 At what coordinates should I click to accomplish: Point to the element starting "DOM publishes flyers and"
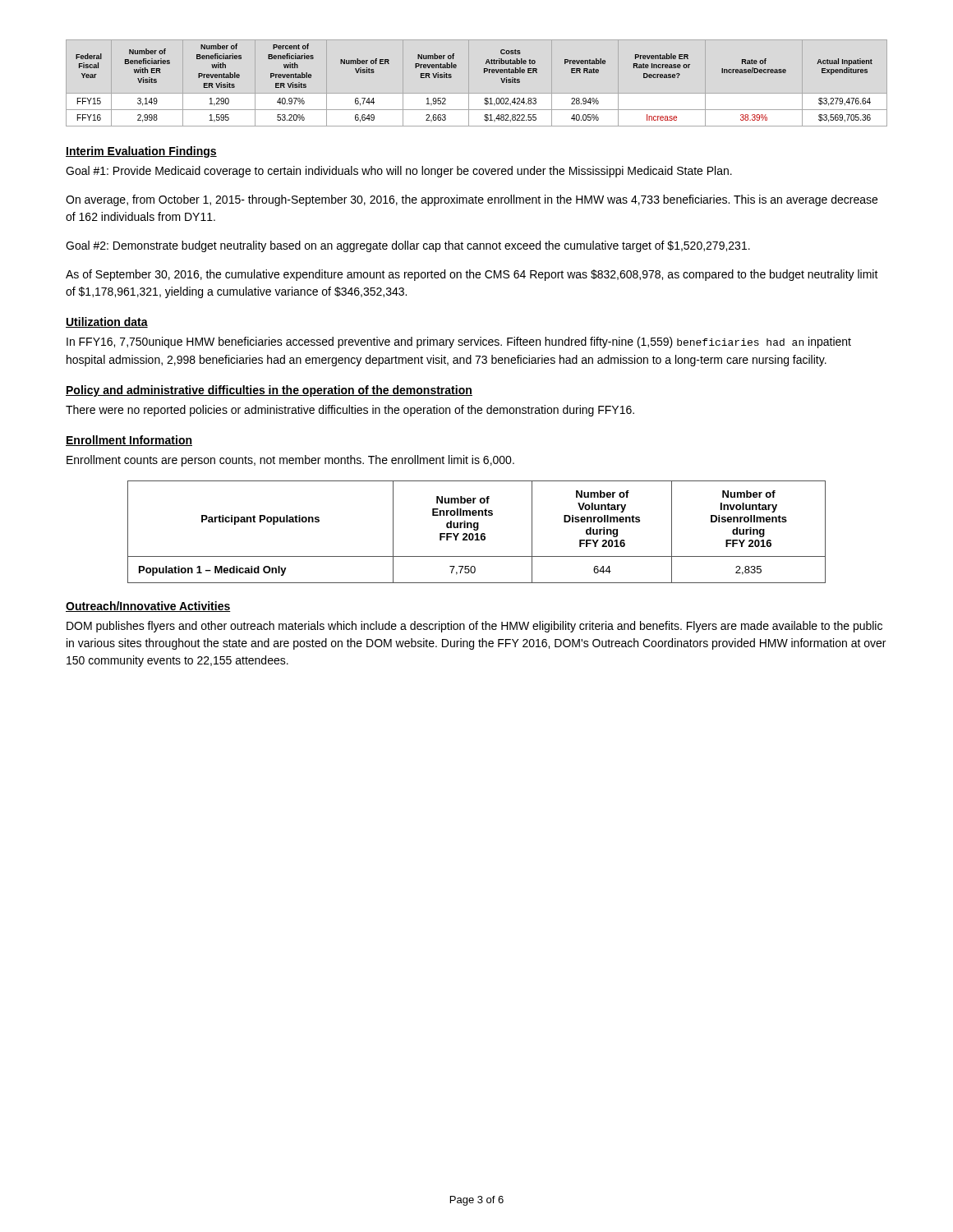(476, 643)
